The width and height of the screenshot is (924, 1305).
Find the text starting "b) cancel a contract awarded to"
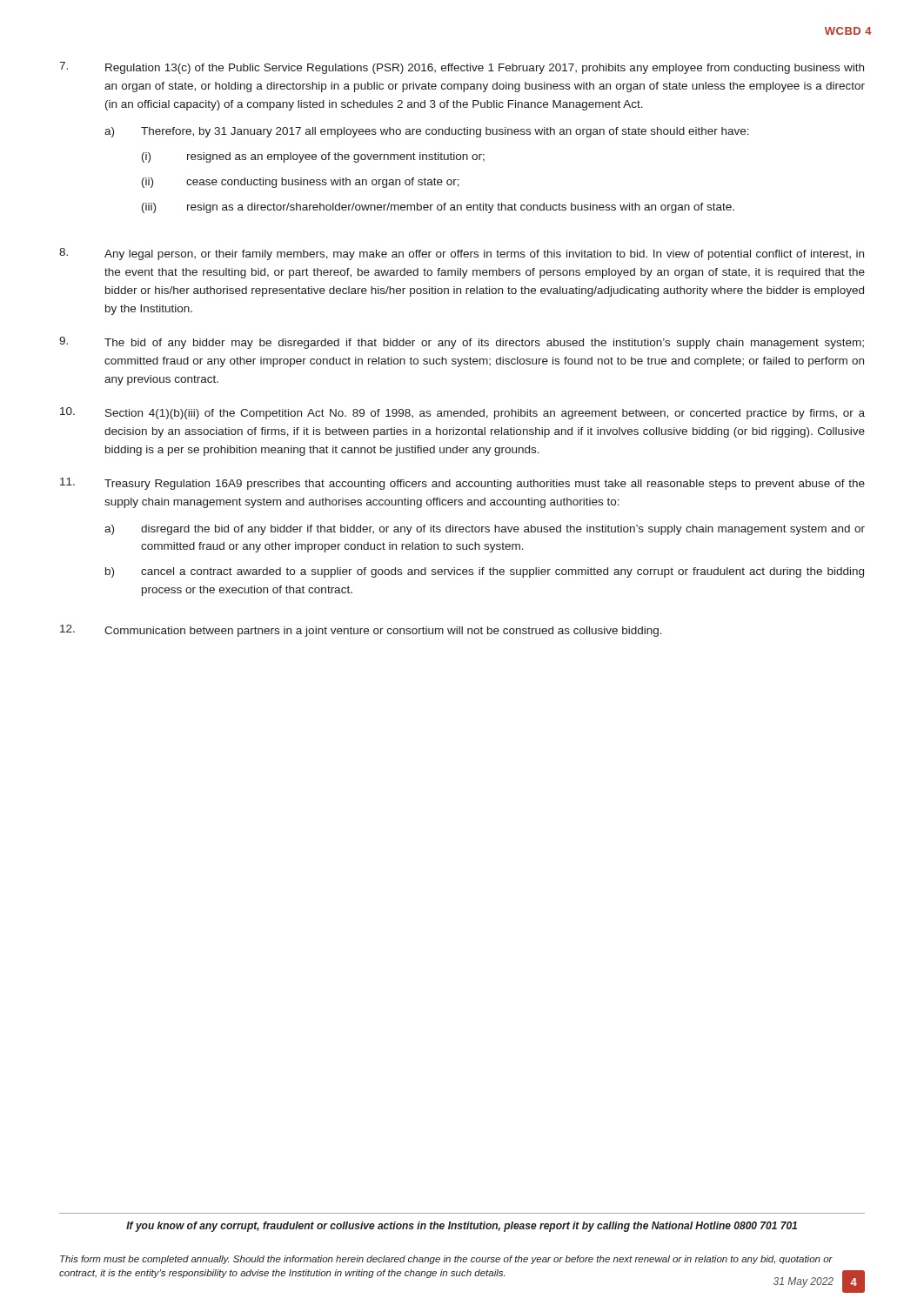click(485, 581)
